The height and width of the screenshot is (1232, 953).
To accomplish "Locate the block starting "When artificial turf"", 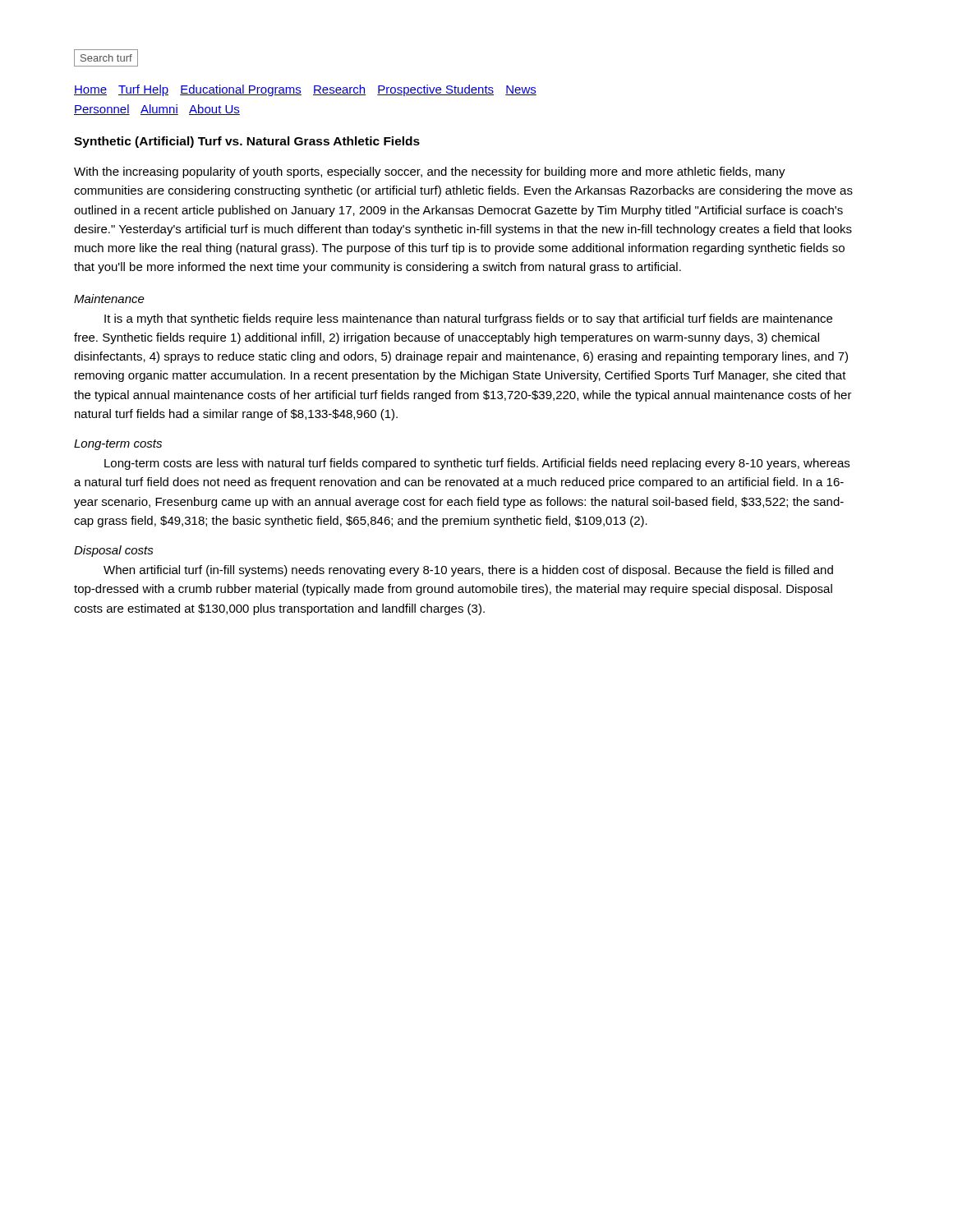I will (x=454, y=589).
